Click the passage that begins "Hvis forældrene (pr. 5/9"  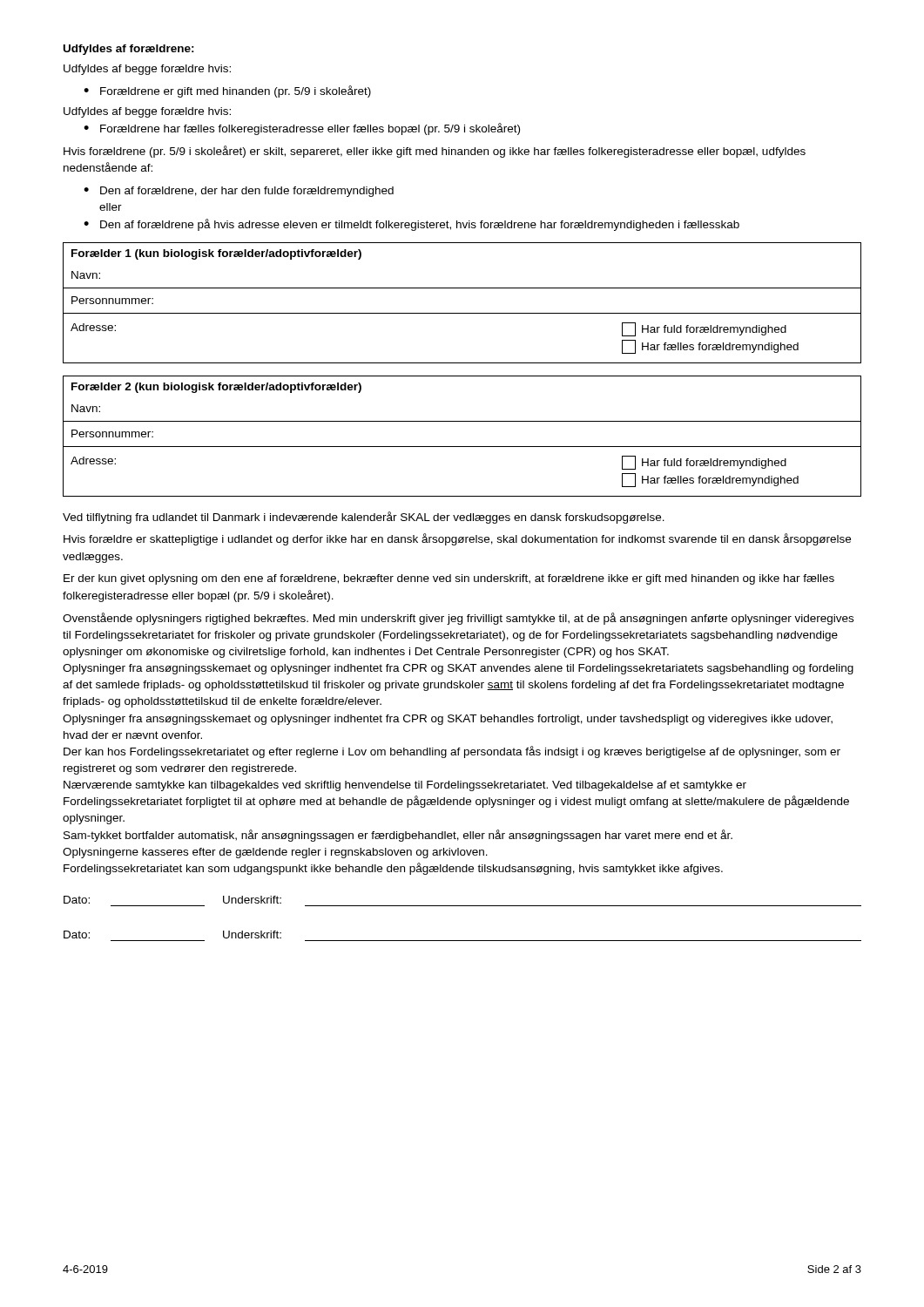[434, 159]
